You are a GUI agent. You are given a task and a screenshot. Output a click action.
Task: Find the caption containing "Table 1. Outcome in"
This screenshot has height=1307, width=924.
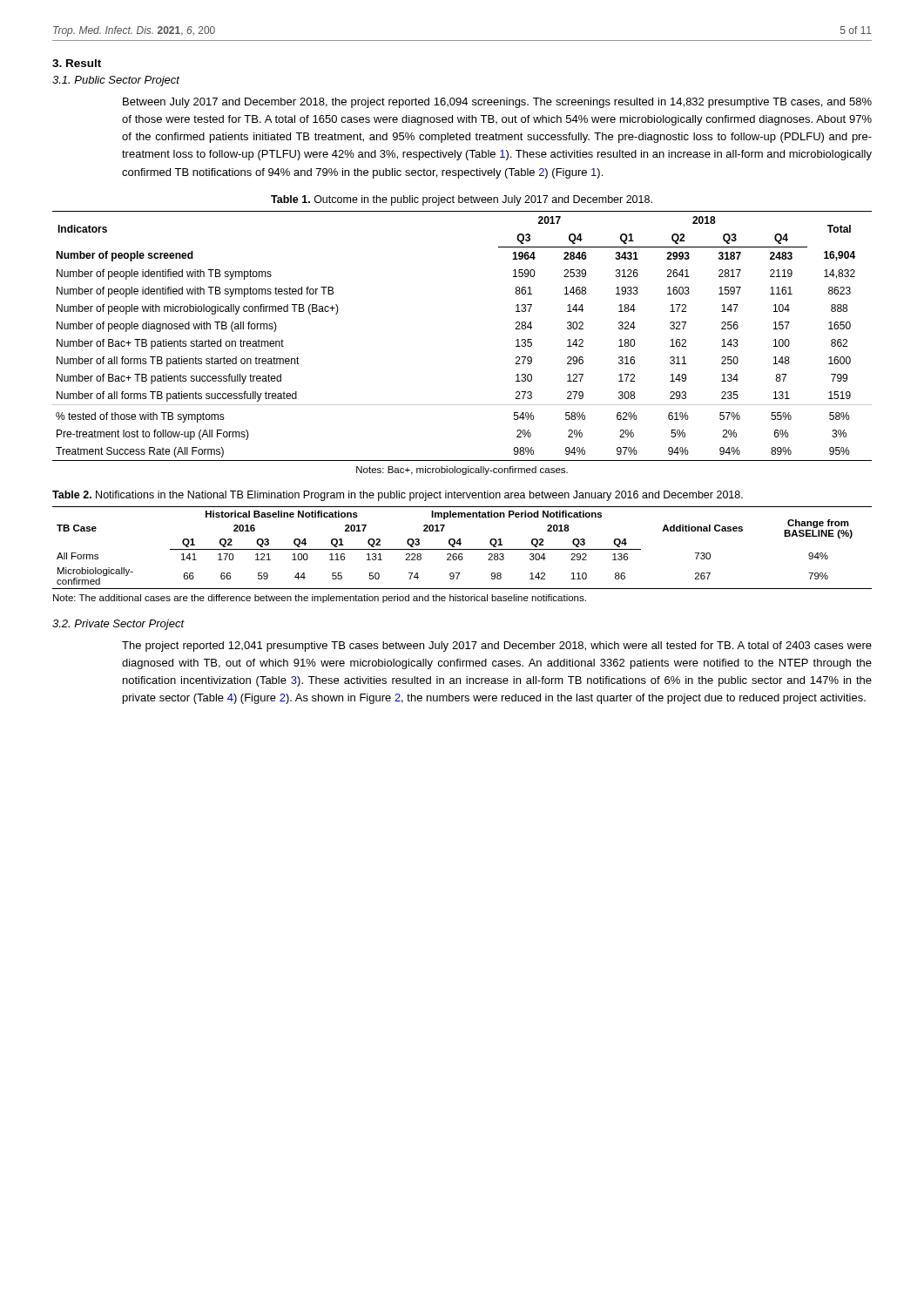point(462,199)
